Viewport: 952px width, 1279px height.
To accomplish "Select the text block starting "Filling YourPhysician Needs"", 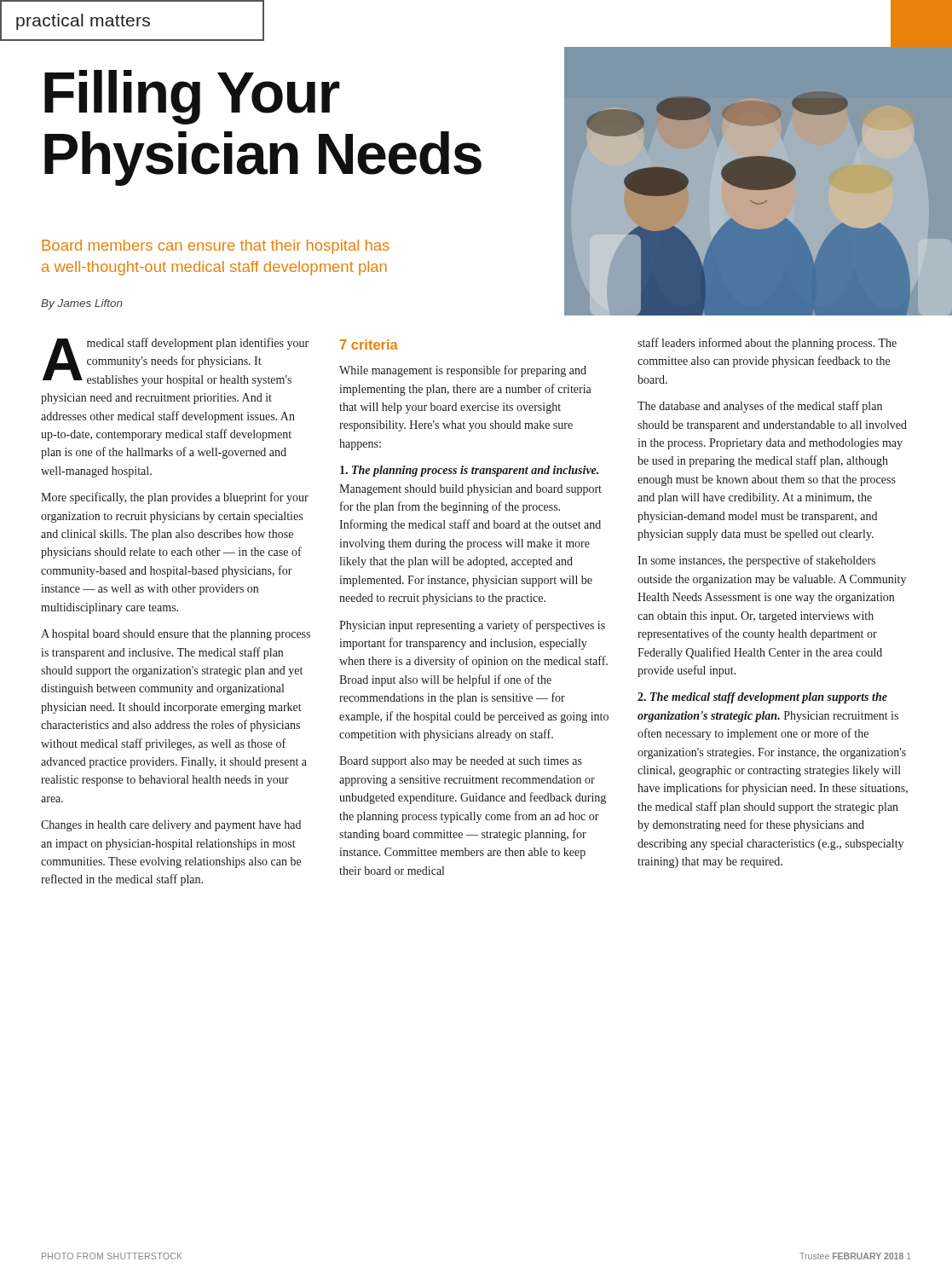I will click(x=269, y=124).
